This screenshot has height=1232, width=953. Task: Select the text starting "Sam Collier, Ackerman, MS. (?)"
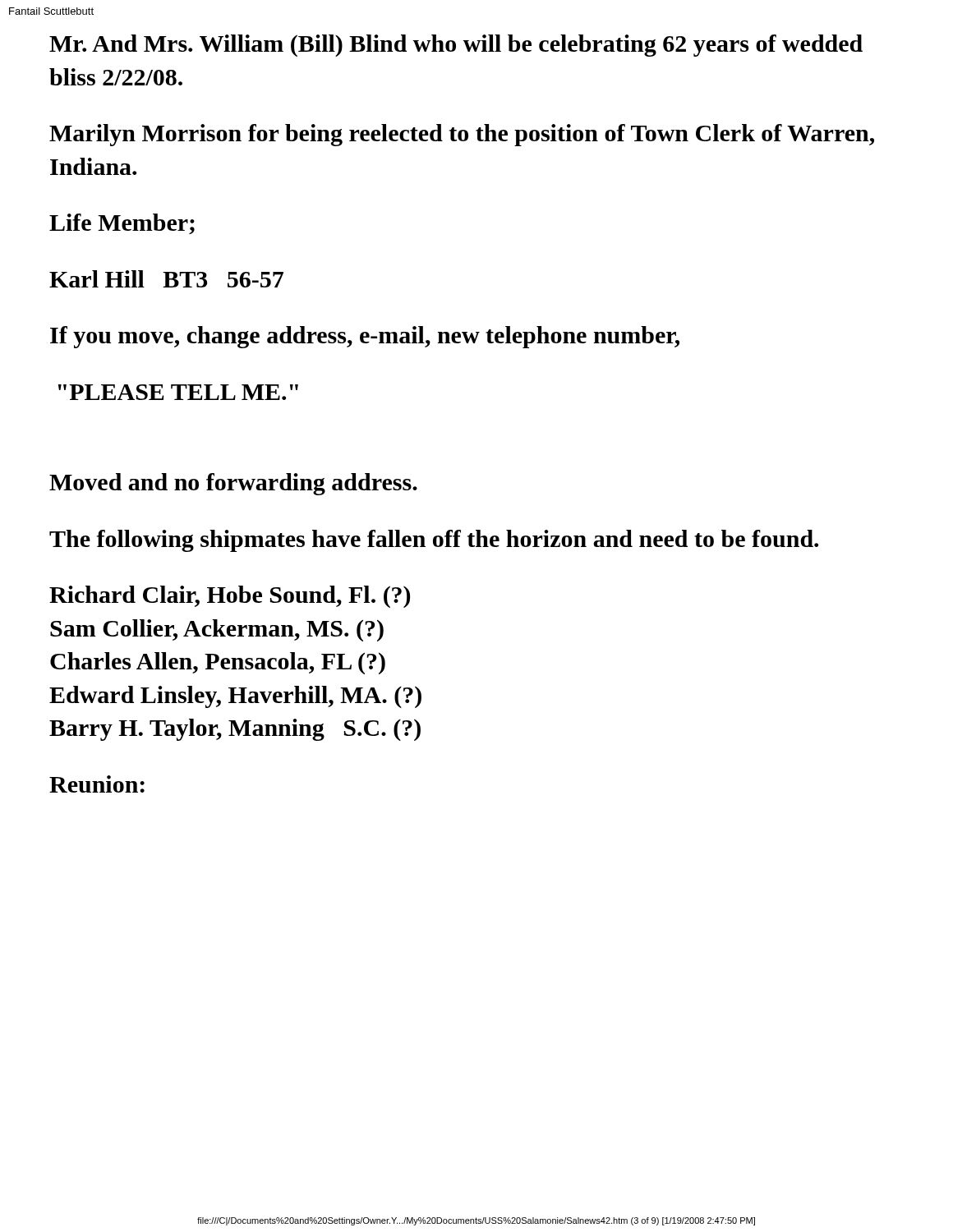click(217, 627)
